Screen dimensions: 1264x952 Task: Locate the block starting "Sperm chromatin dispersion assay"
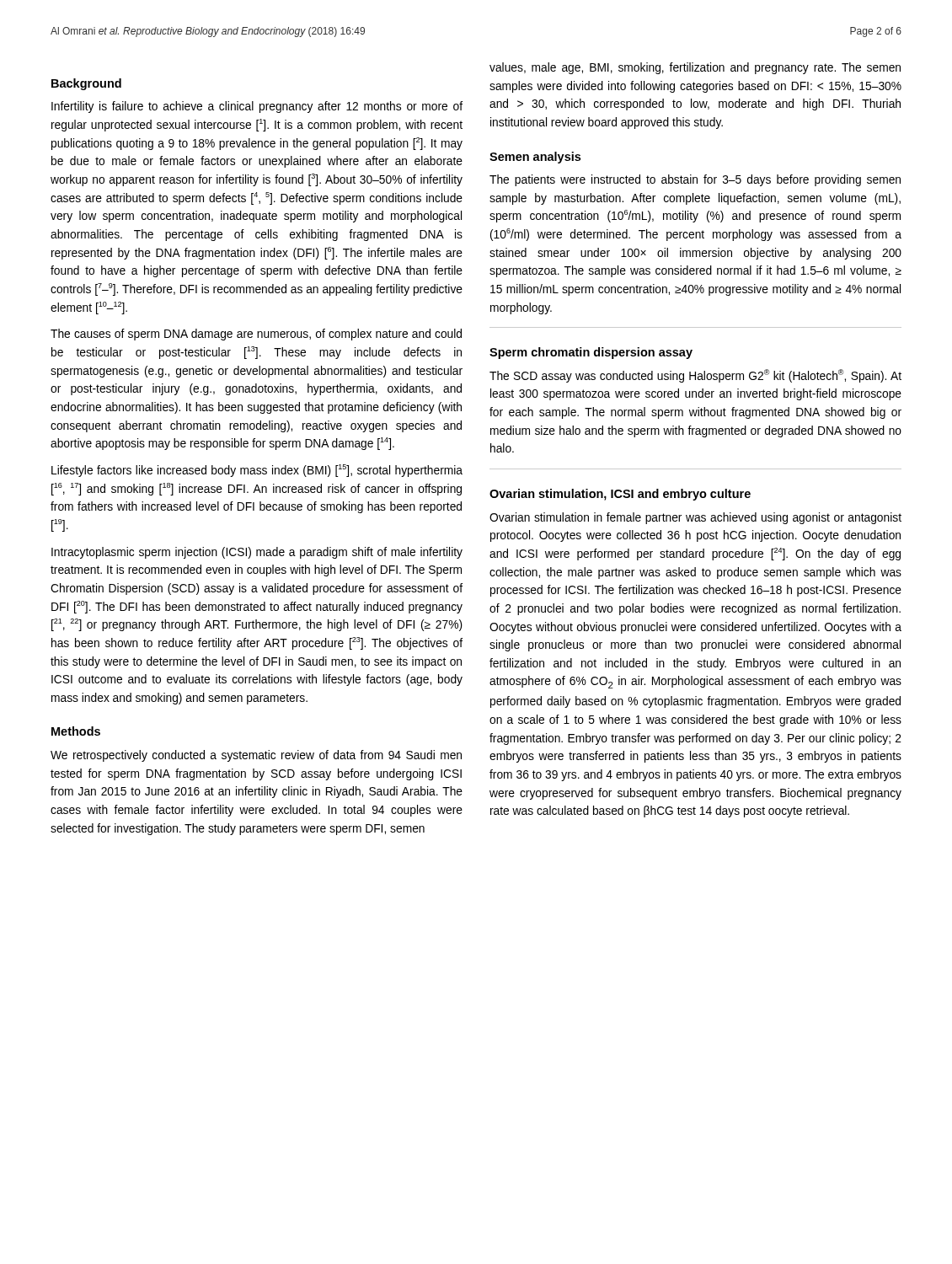(591, 353)
